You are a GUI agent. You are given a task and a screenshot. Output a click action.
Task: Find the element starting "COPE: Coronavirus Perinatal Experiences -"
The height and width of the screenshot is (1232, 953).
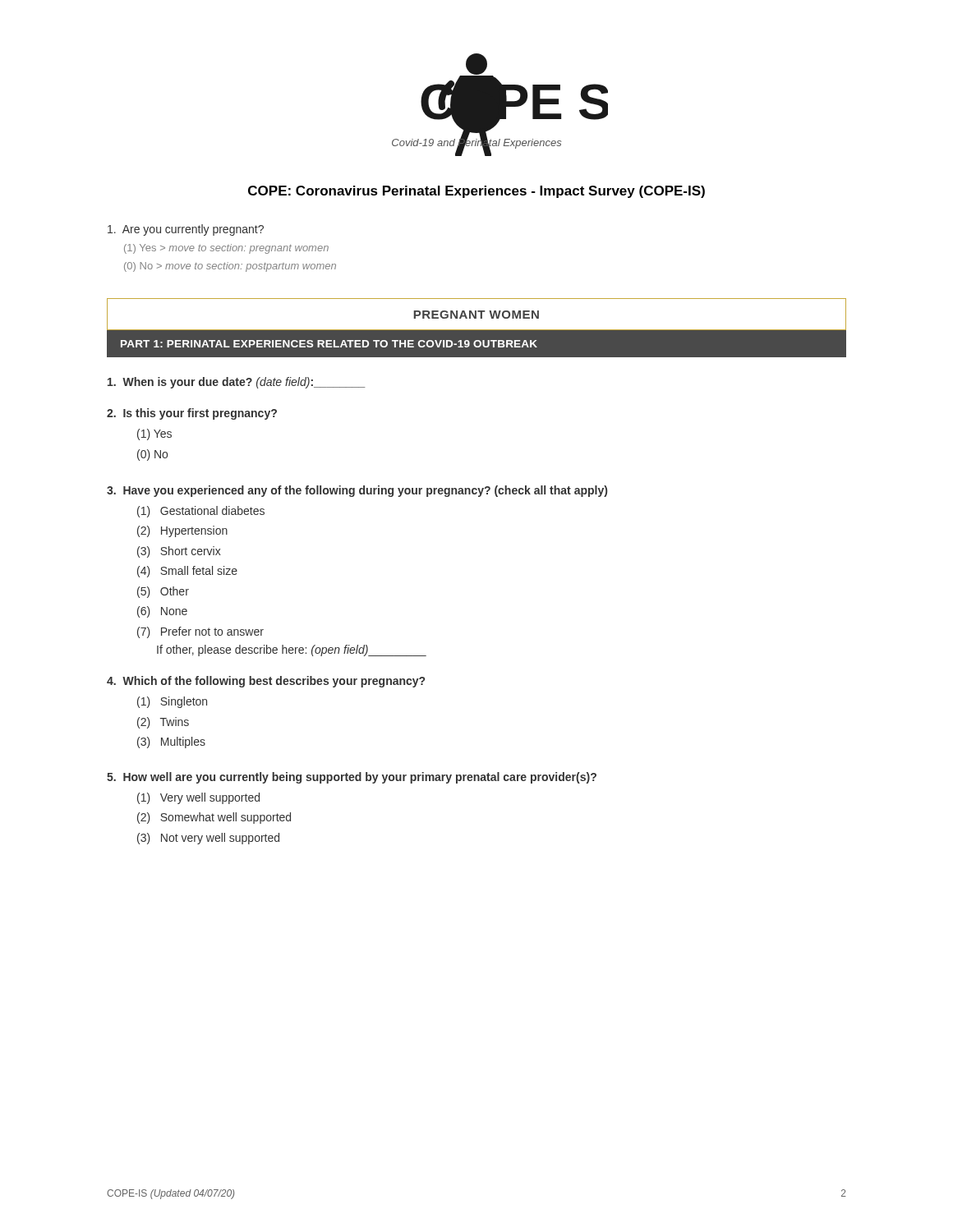476,191
